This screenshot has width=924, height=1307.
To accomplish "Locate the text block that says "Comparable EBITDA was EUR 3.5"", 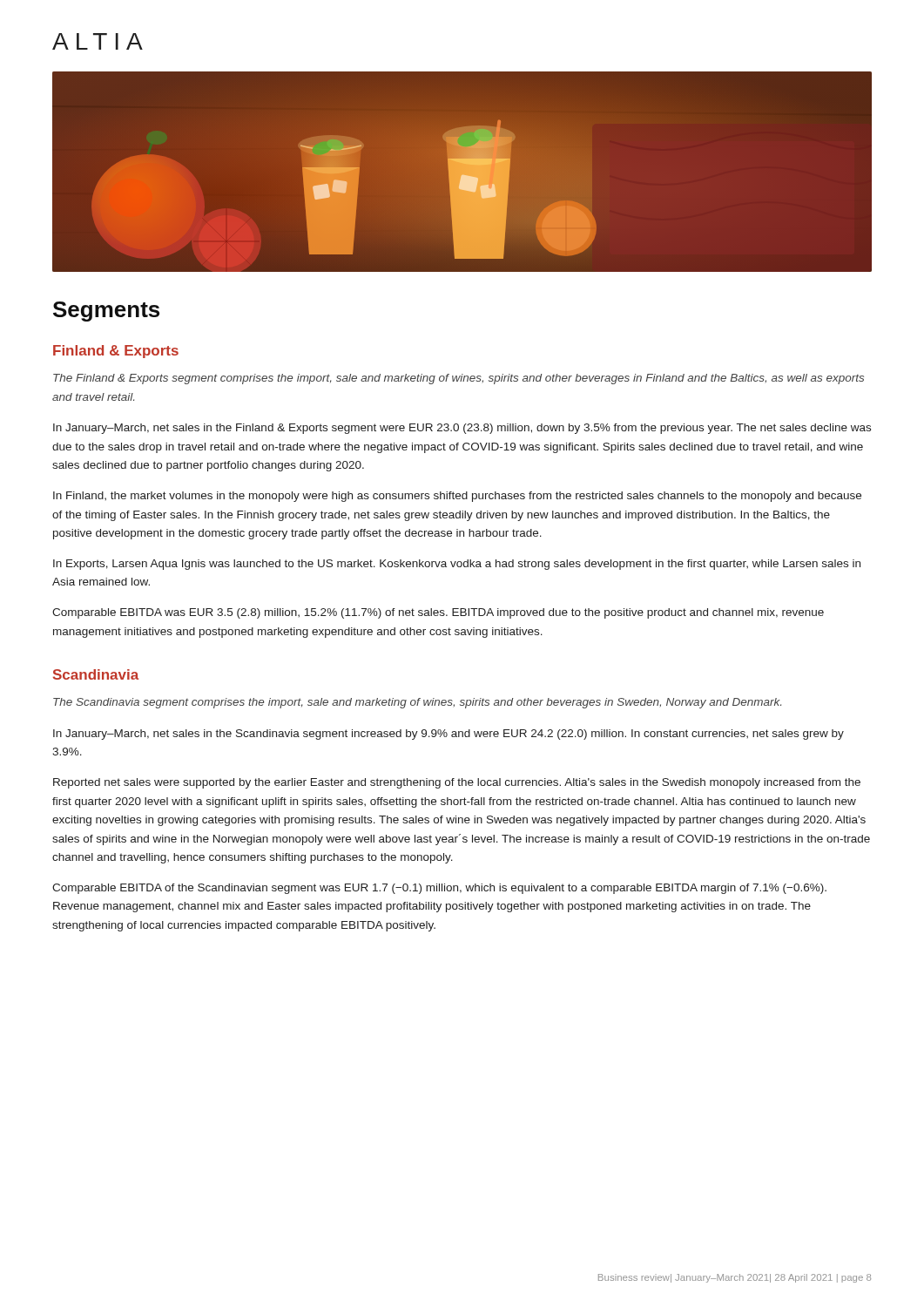I will (x=438, y=621).
